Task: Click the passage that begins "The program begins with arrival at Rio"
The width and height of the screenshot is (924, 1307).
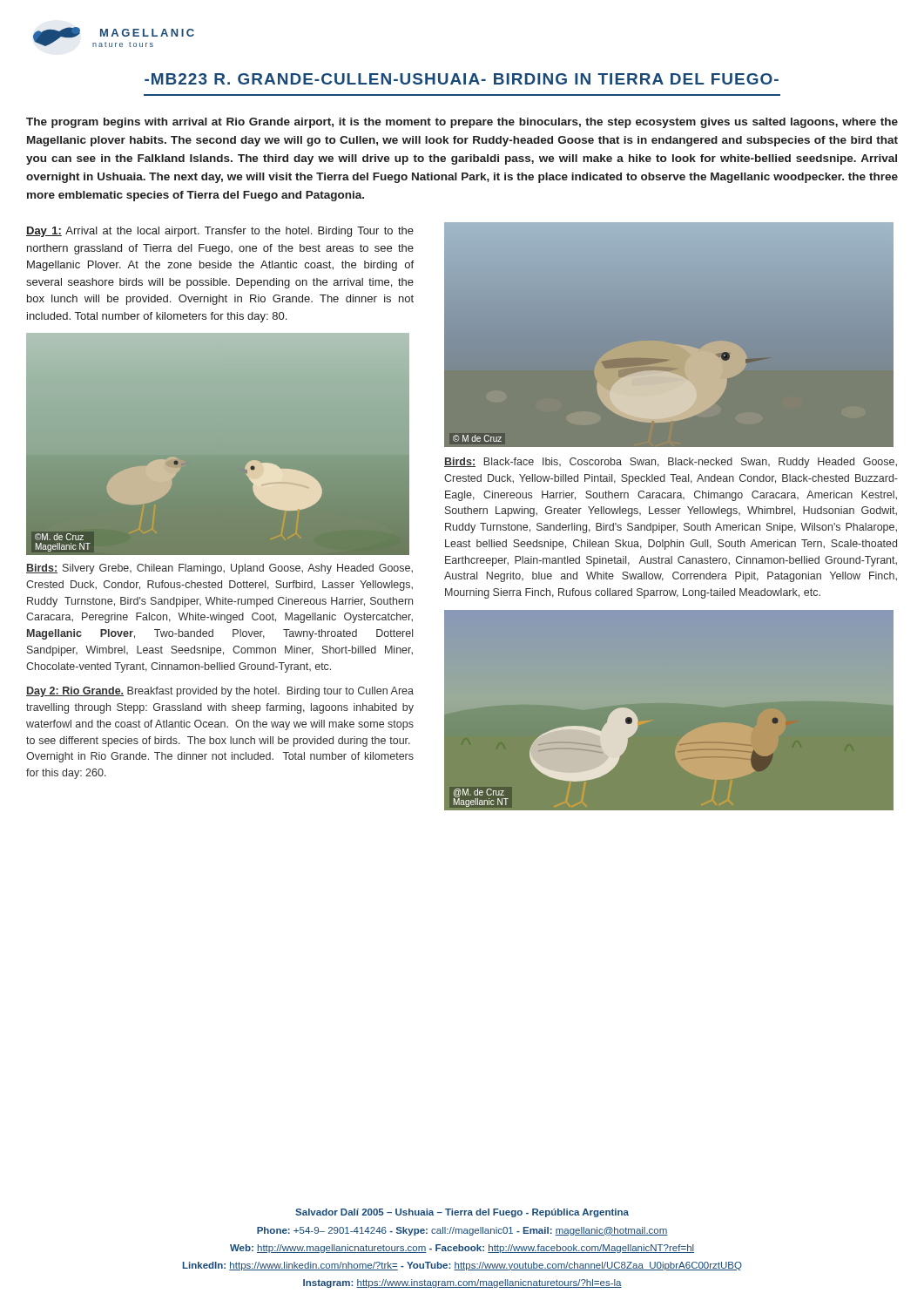Action: (462, 159)
